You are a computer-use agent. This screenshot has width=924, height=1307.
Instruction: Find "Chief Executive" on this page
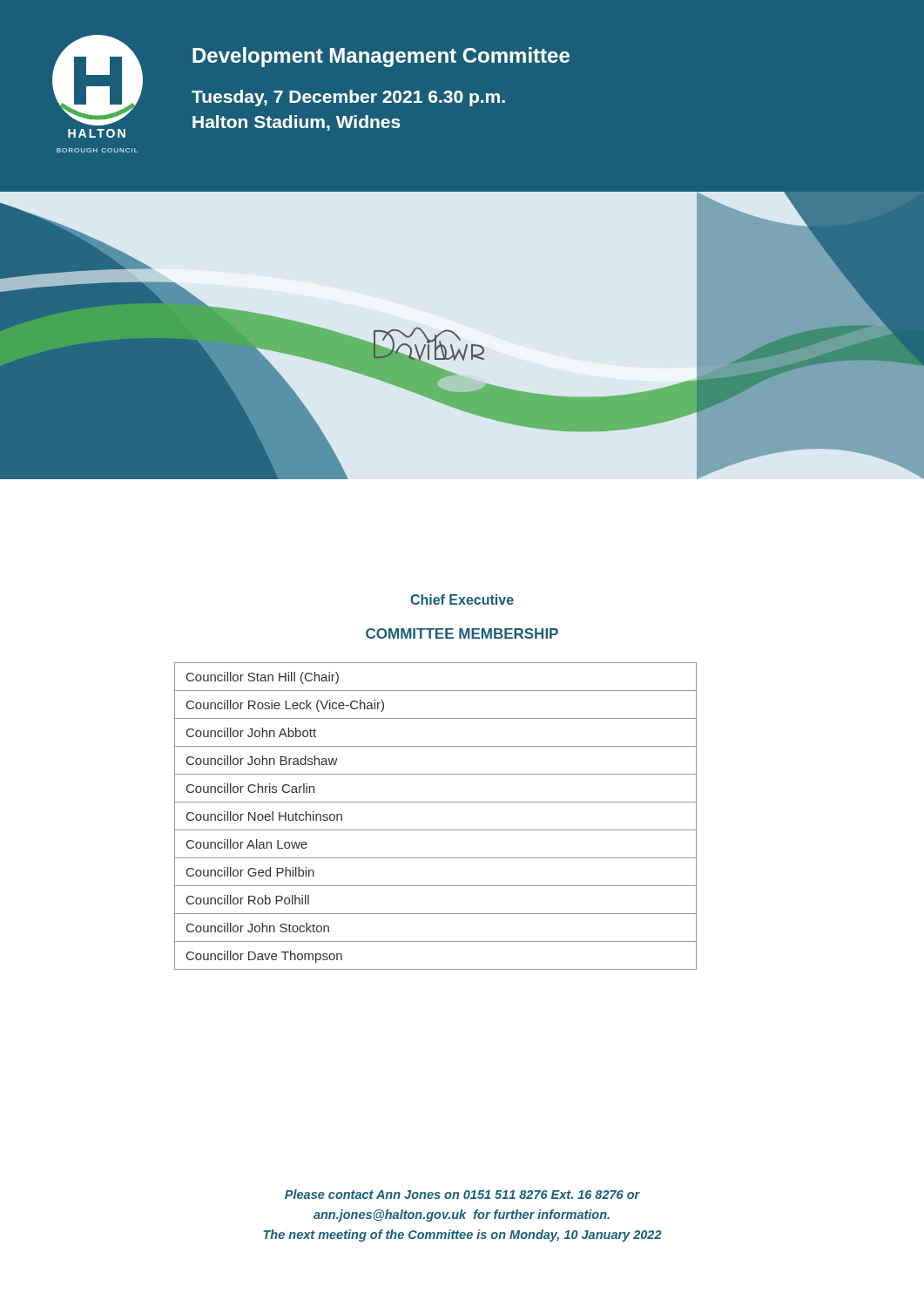(x=462, y=600)
